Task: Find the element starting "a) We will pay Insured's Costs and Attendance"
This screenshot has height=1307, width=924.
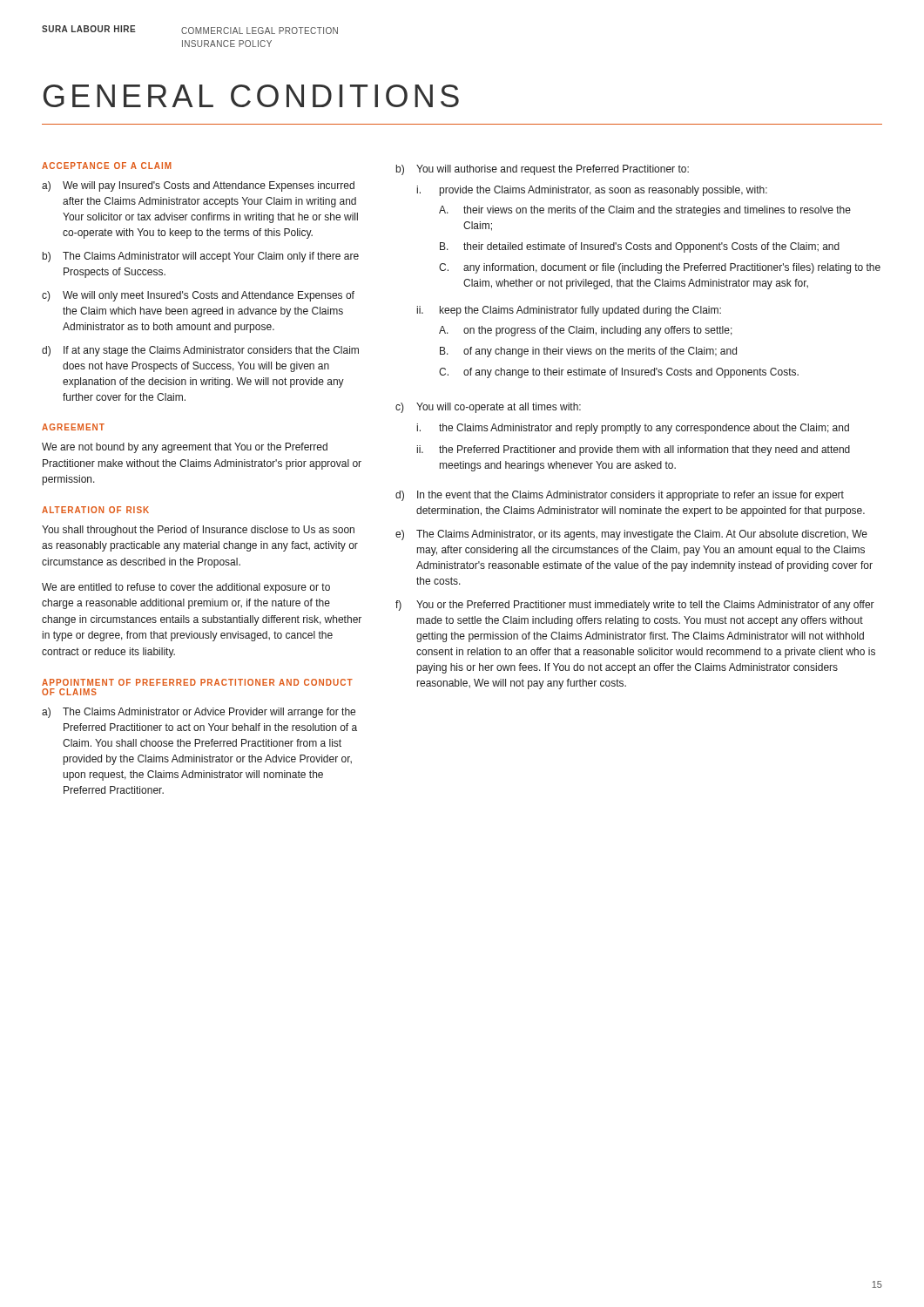Action: [x=203, y=209]
